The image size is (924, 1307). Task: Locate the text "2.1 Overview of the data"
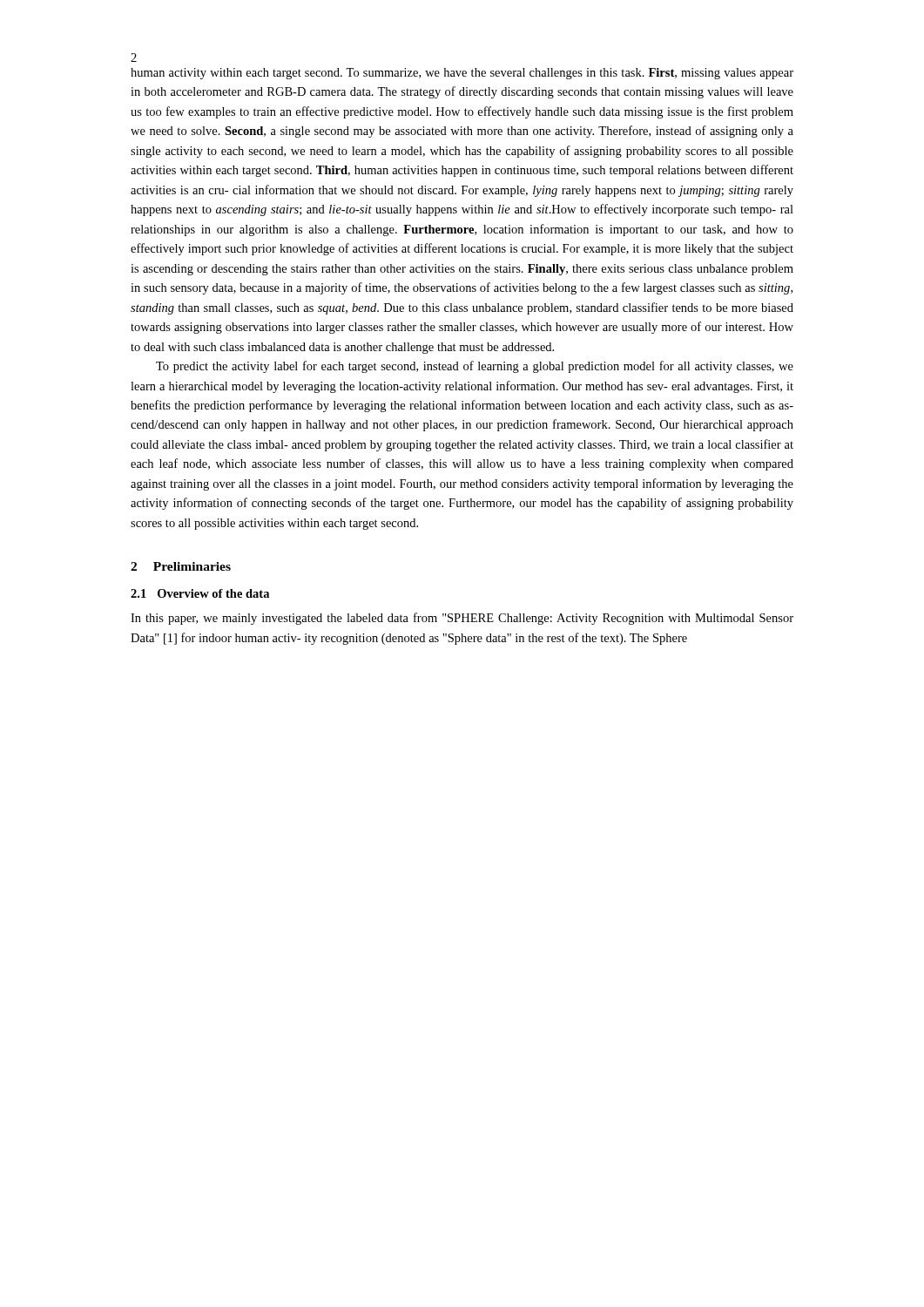(x=200, y=594)
